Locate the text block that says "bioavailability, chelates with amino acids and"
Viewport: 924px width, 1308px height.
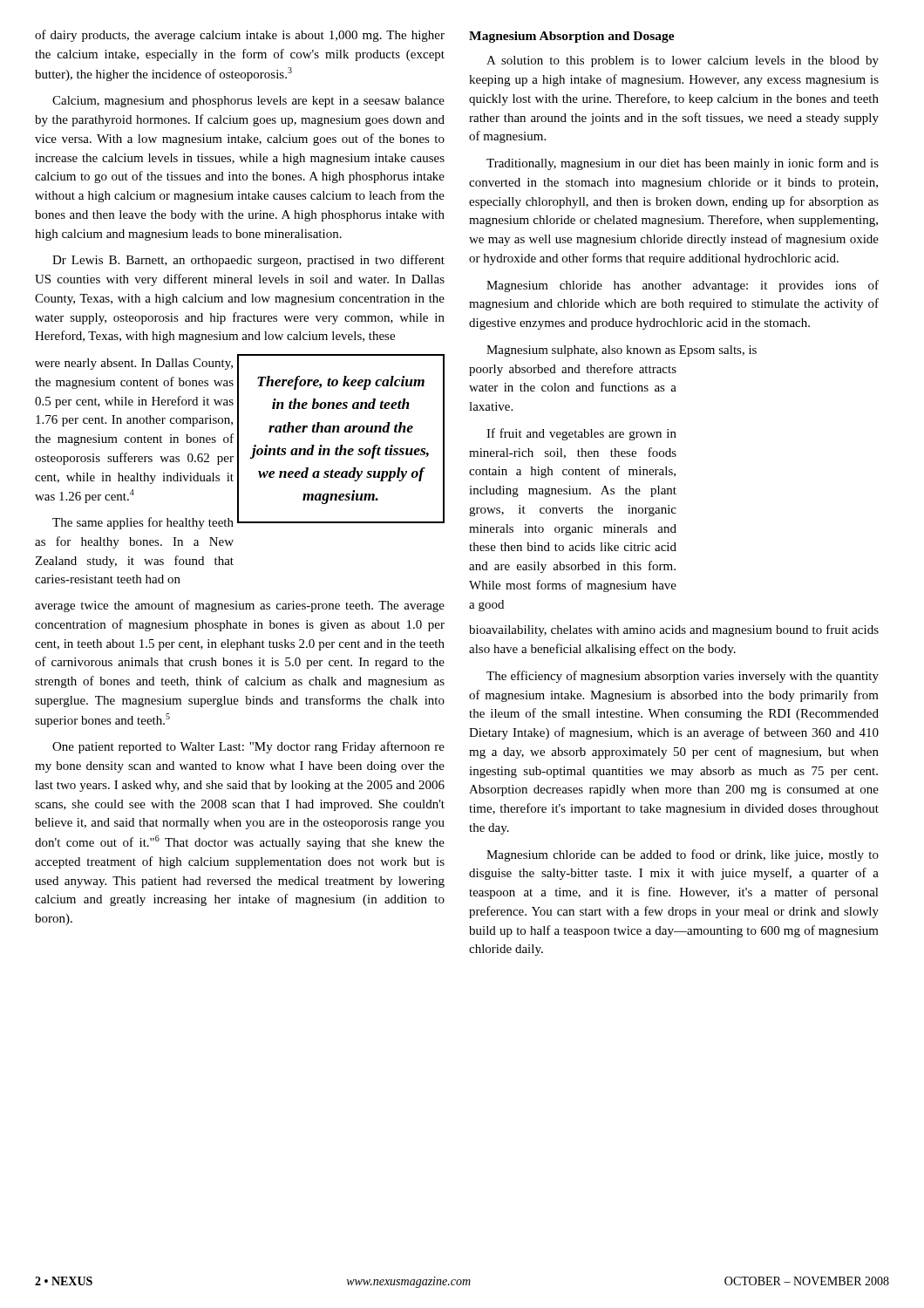674,640
